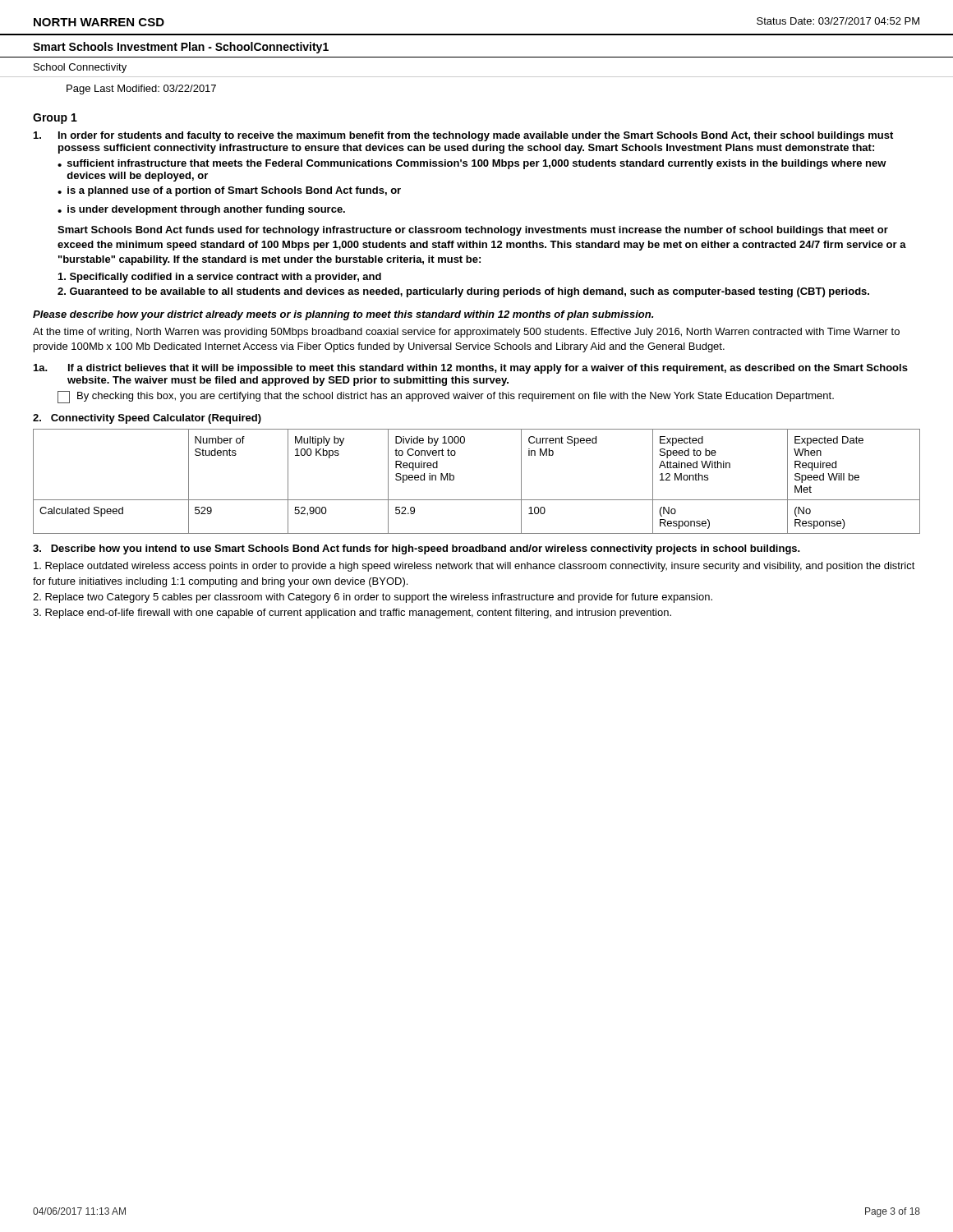Locate the table with the text "Multiply by 100"
The height and width of the screenshot is (1232, 953).
pyautogui.click(x=476, y=482)
